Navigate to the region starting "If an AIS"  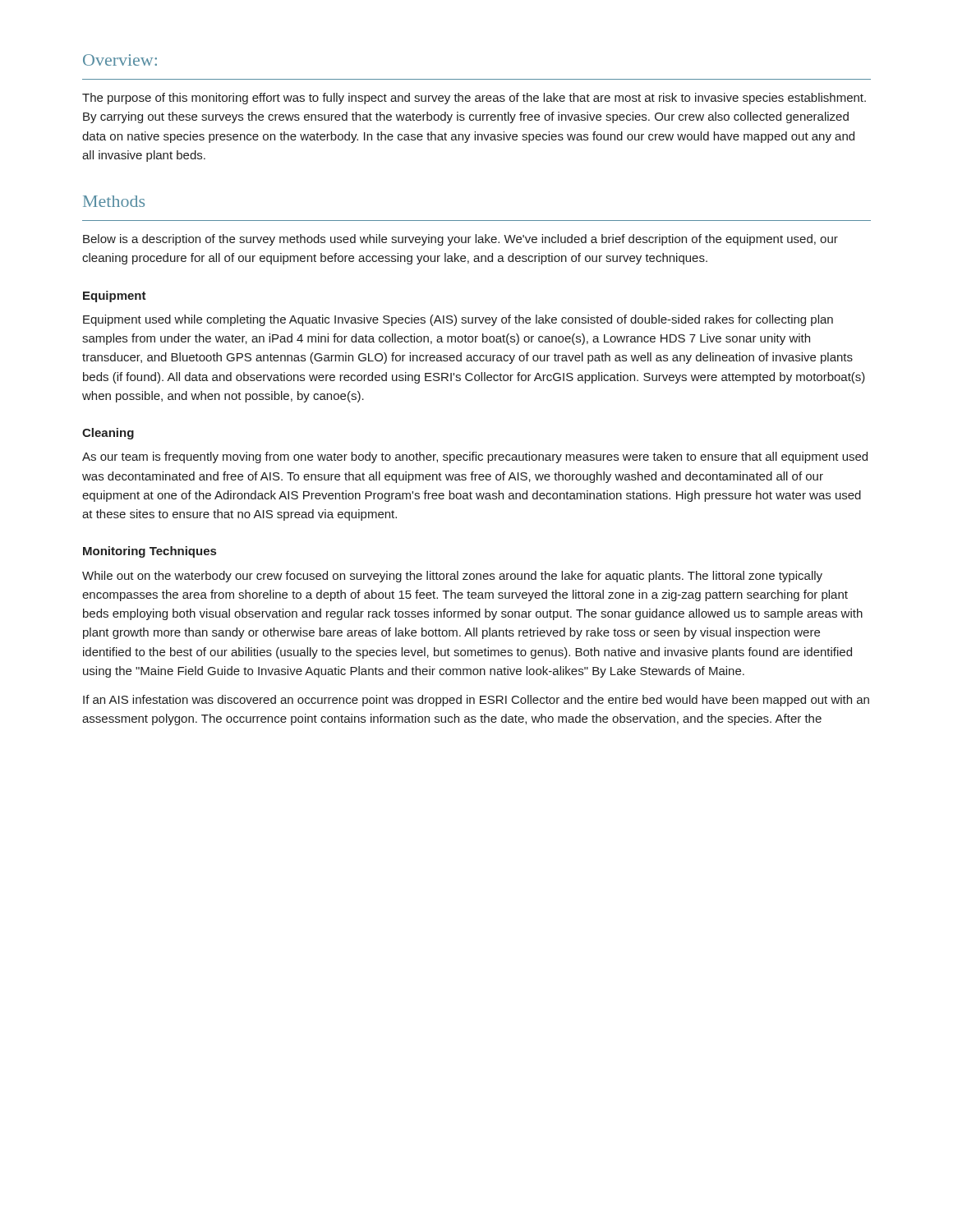(476, 709)
